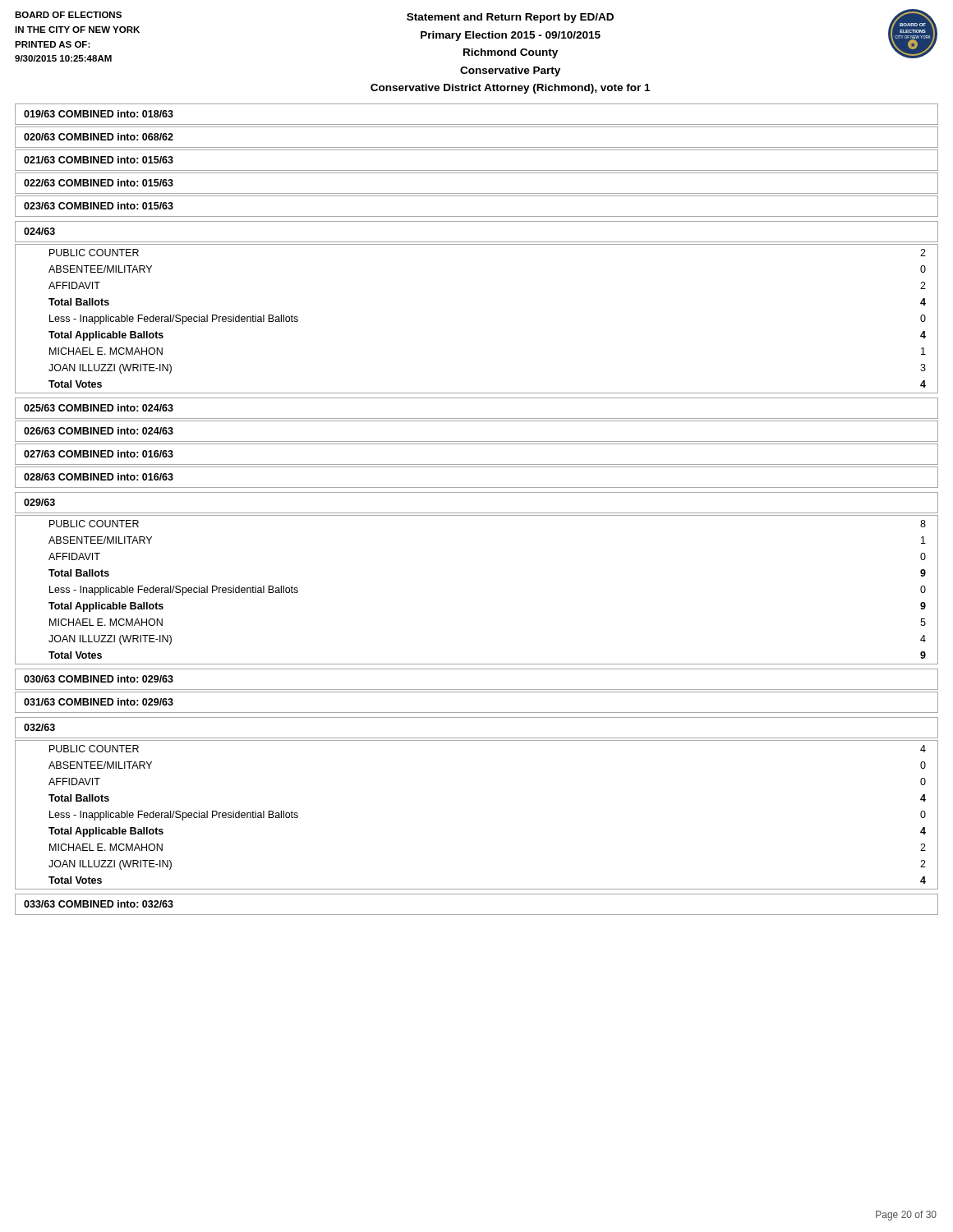The height and width of the screenshot is (1232, 953).
Task: Find "025/63 COMBINED into: 024/63" on this page
Action: 99,408
